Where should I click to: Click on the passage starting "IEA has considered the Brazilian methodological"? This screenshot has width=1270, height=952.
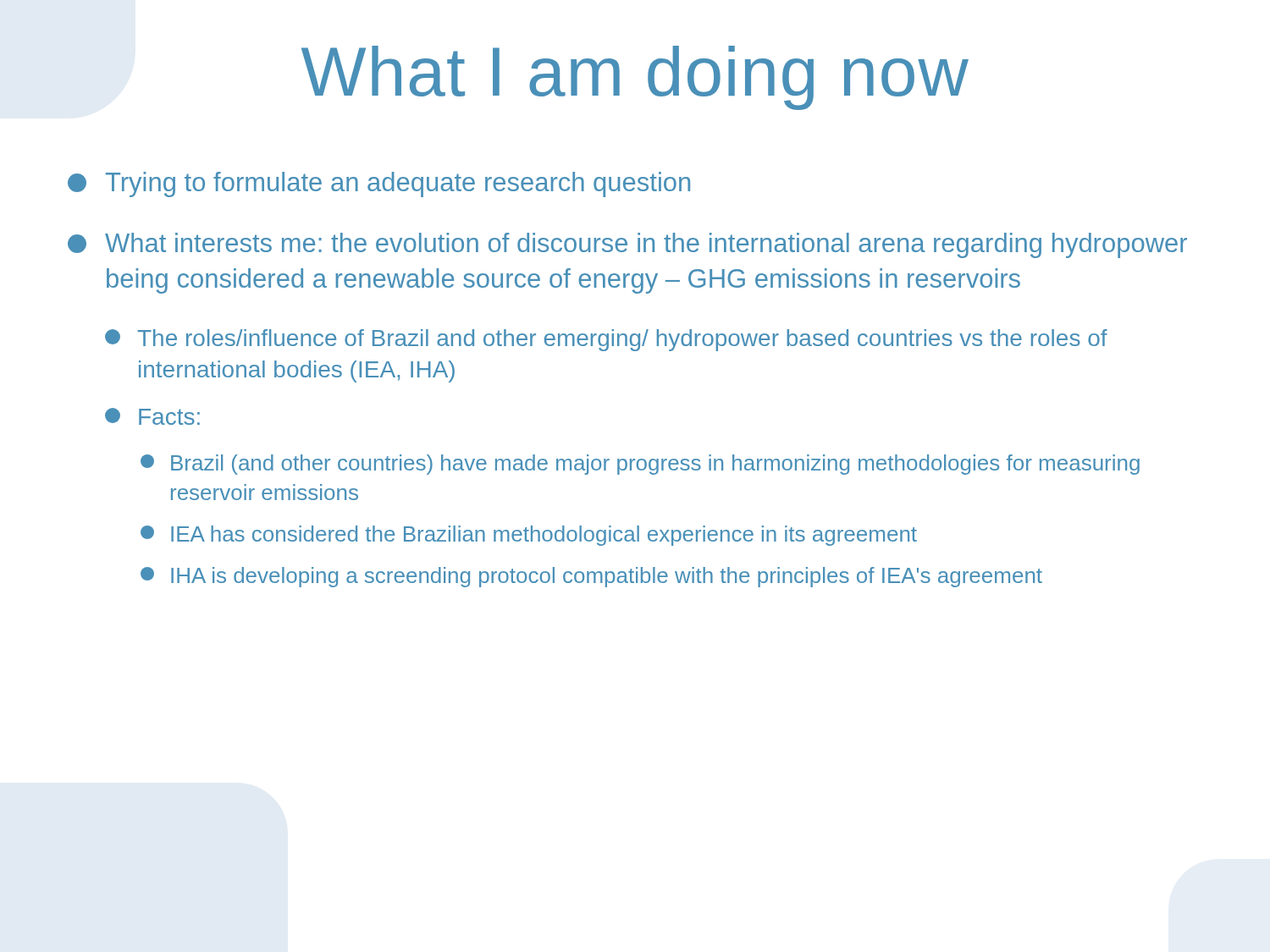529,535
